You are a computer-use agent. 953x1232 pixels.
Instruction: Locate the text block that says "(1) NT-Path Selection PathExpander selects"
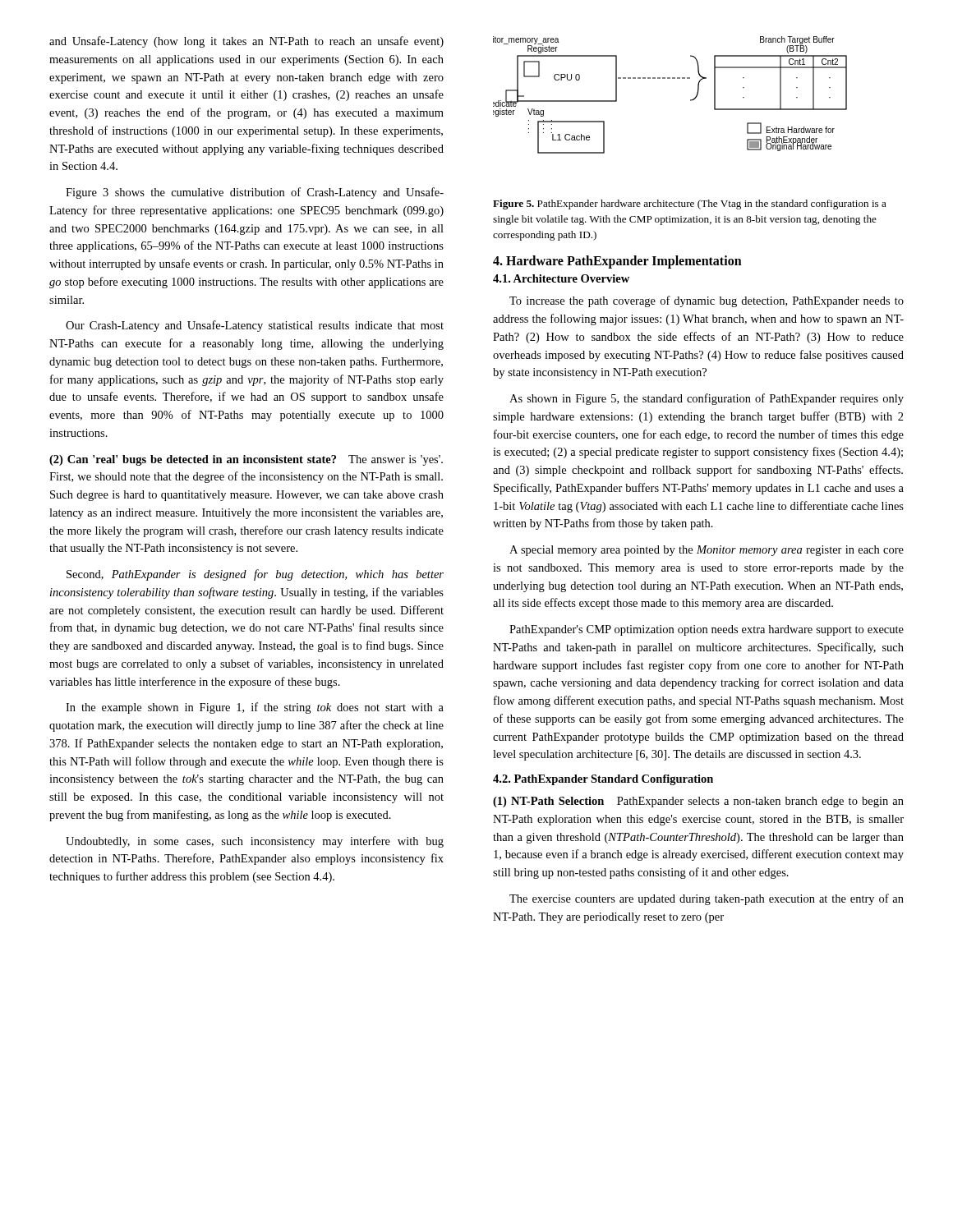tap(698, 859)
